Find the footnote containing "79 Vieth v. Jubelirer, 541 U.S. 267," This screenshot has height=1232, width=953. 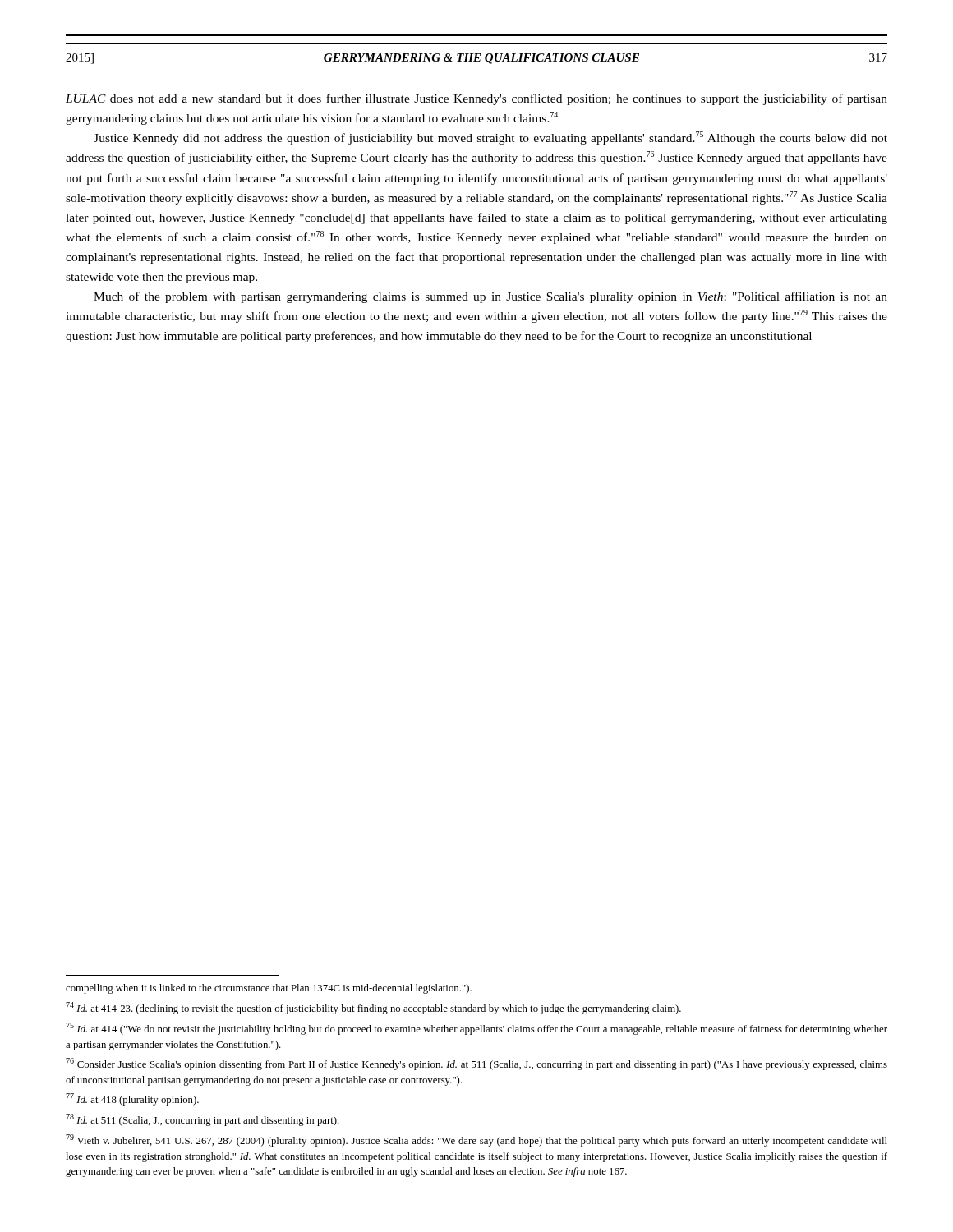[x=476, y=1155]
